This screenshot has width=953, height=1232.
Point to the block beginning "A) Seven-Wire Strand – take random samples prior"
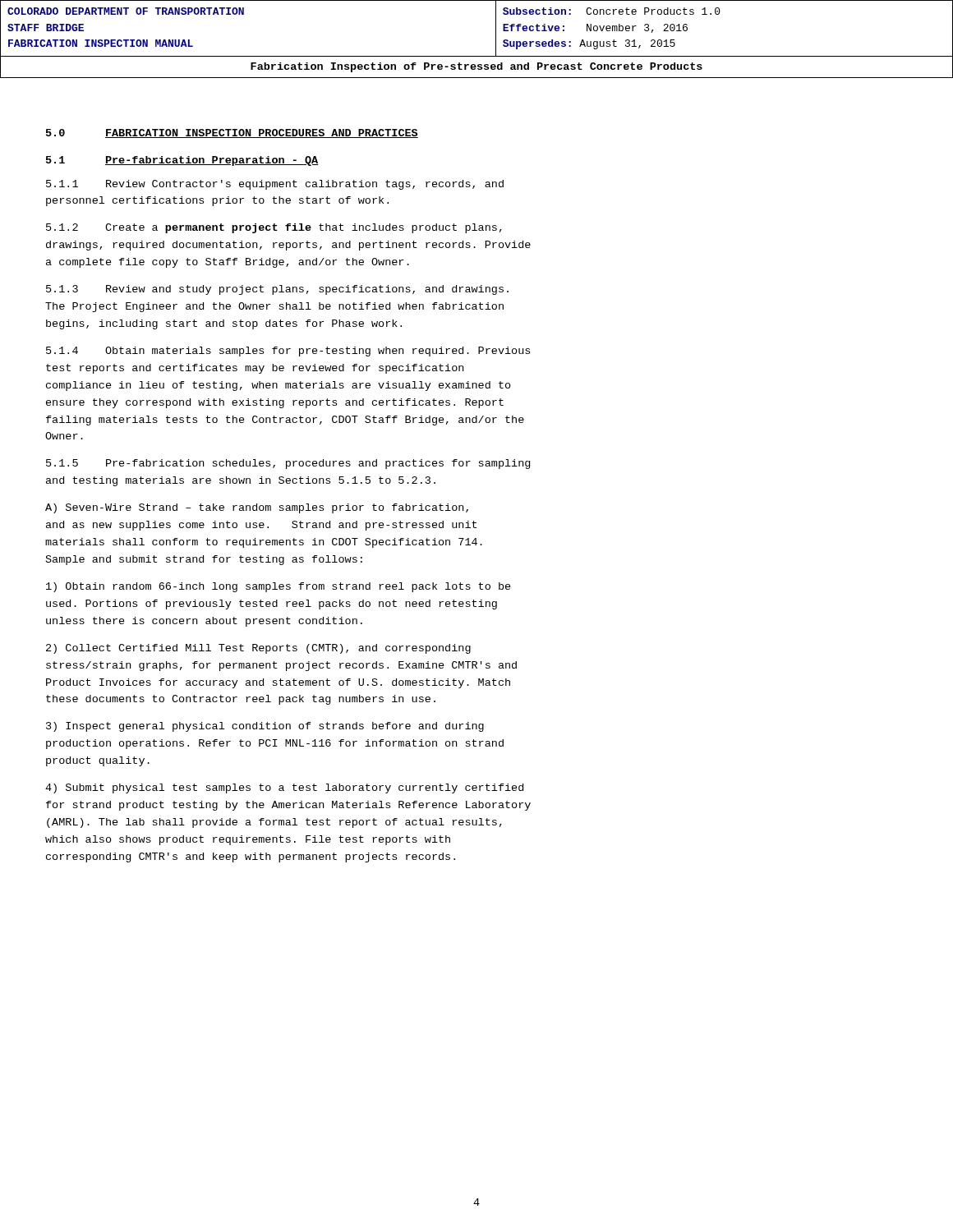265,534
